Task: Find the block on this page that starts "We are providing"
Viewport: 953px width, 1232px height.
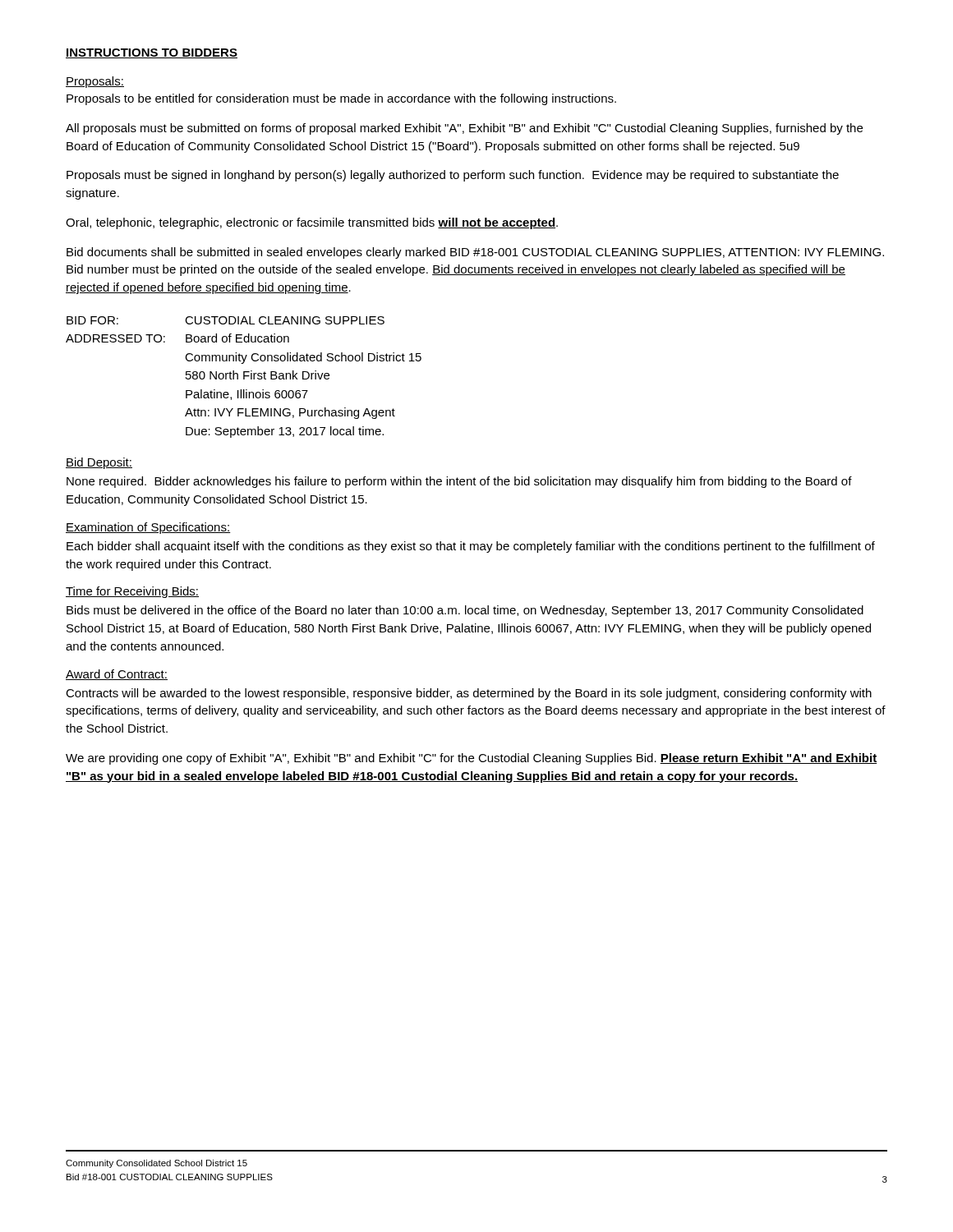Action: pyautogui.click(x=471, y=766)
